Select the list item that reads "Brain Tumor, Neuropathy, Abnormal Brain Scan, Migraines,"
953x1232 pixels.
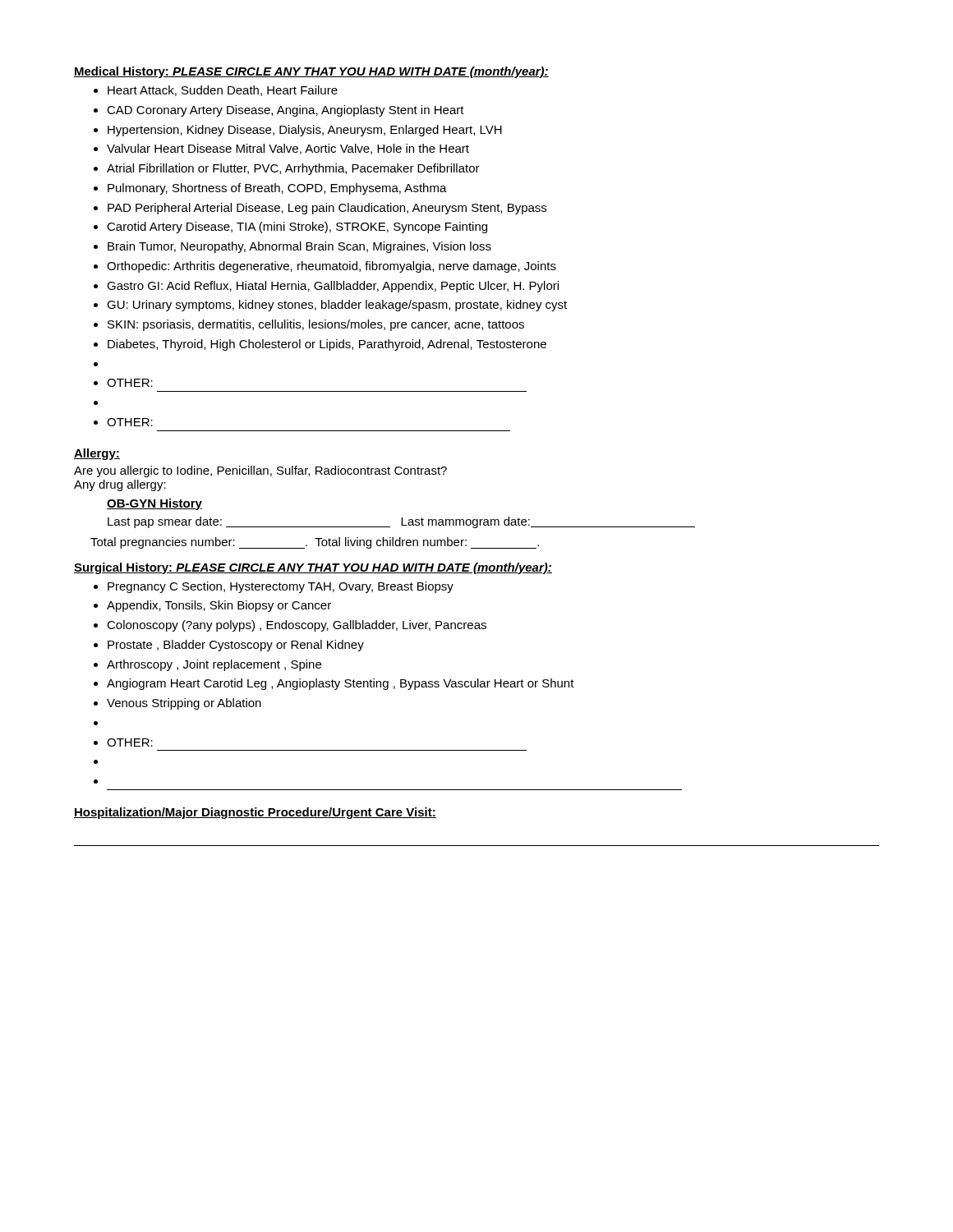tap(493, 246)
